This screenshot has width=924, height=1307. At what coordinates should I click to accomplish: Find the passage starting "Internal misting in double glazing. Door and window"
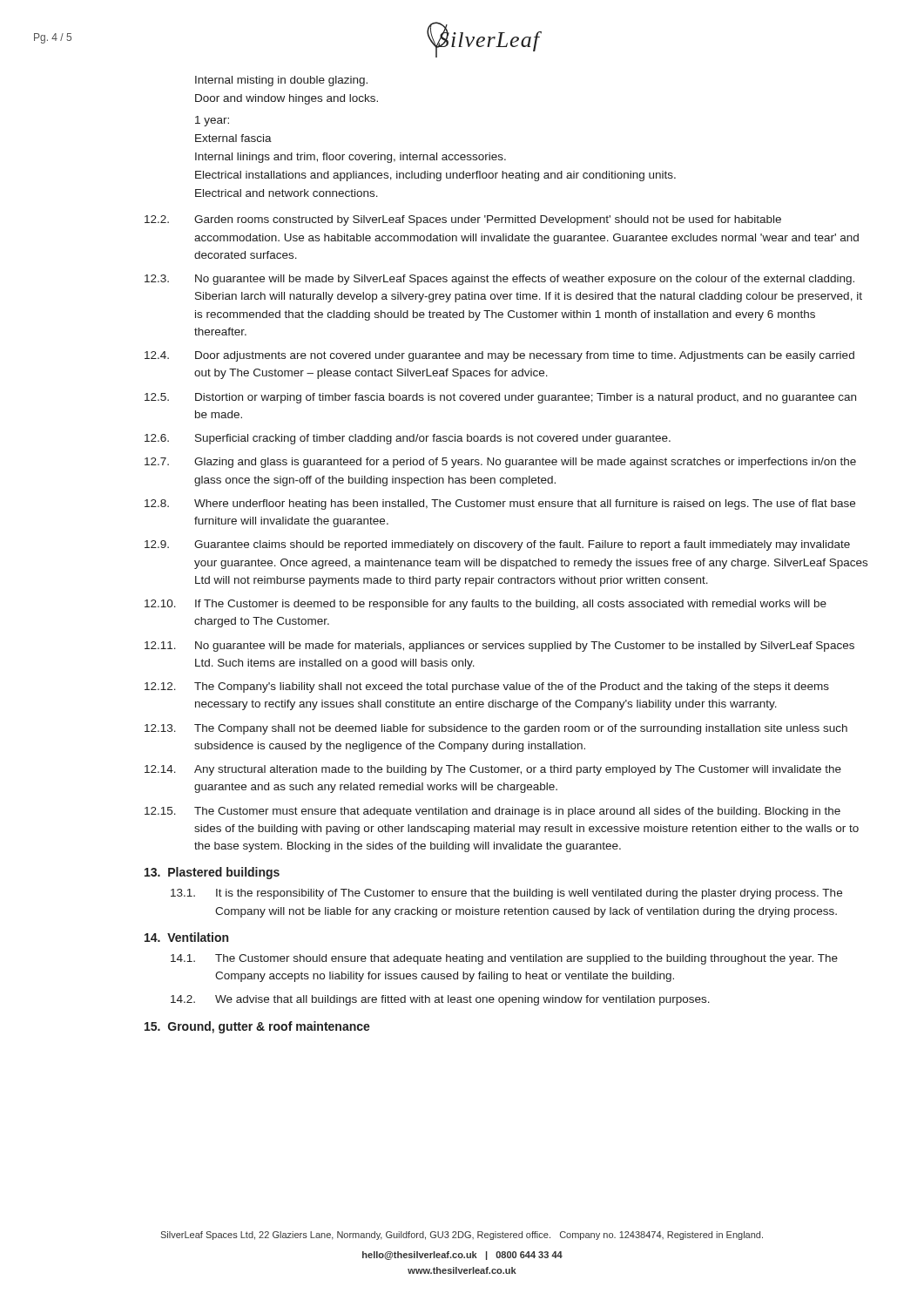click(287, 89)
